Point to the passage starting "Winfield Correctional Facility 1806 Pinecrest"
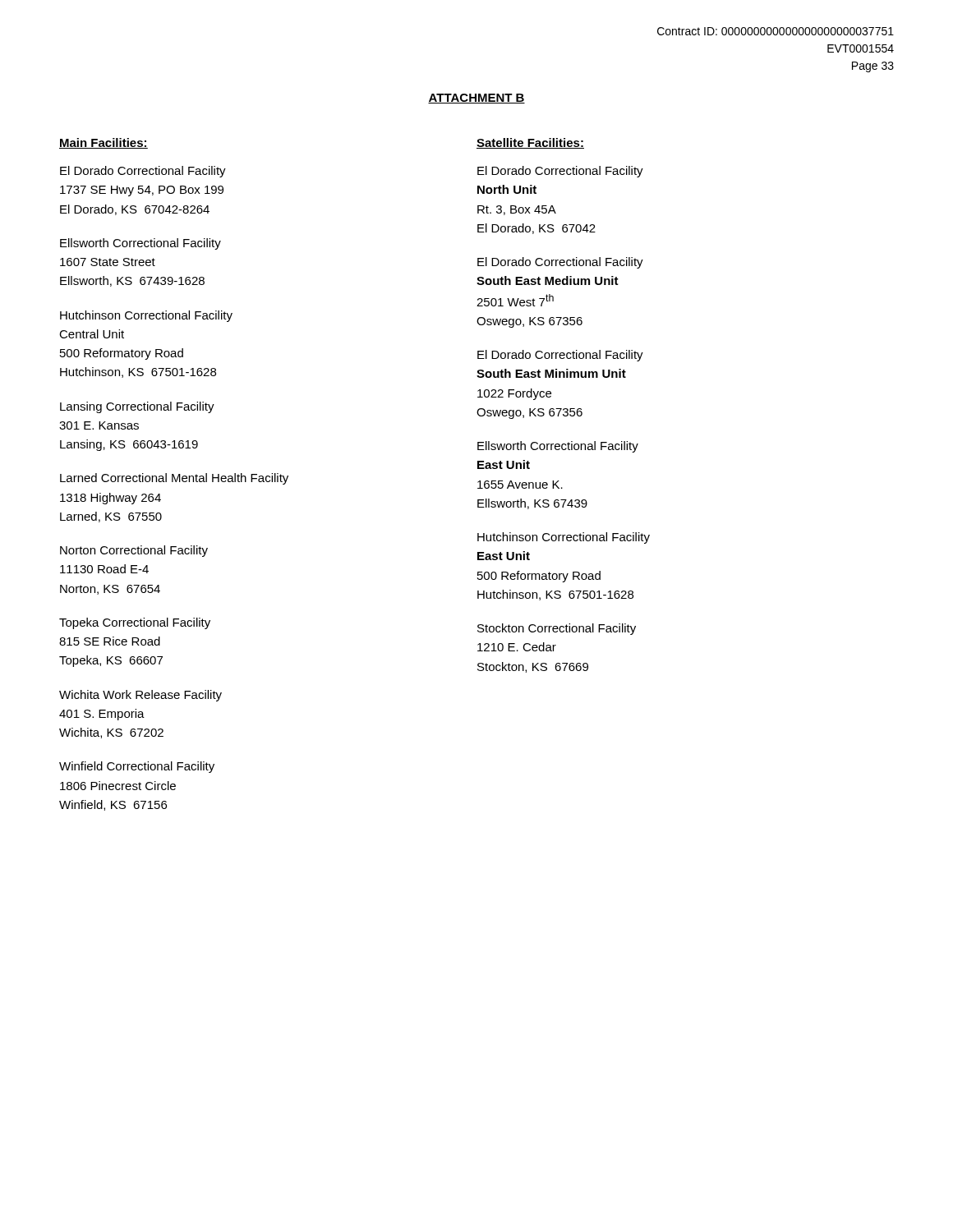 137,767
